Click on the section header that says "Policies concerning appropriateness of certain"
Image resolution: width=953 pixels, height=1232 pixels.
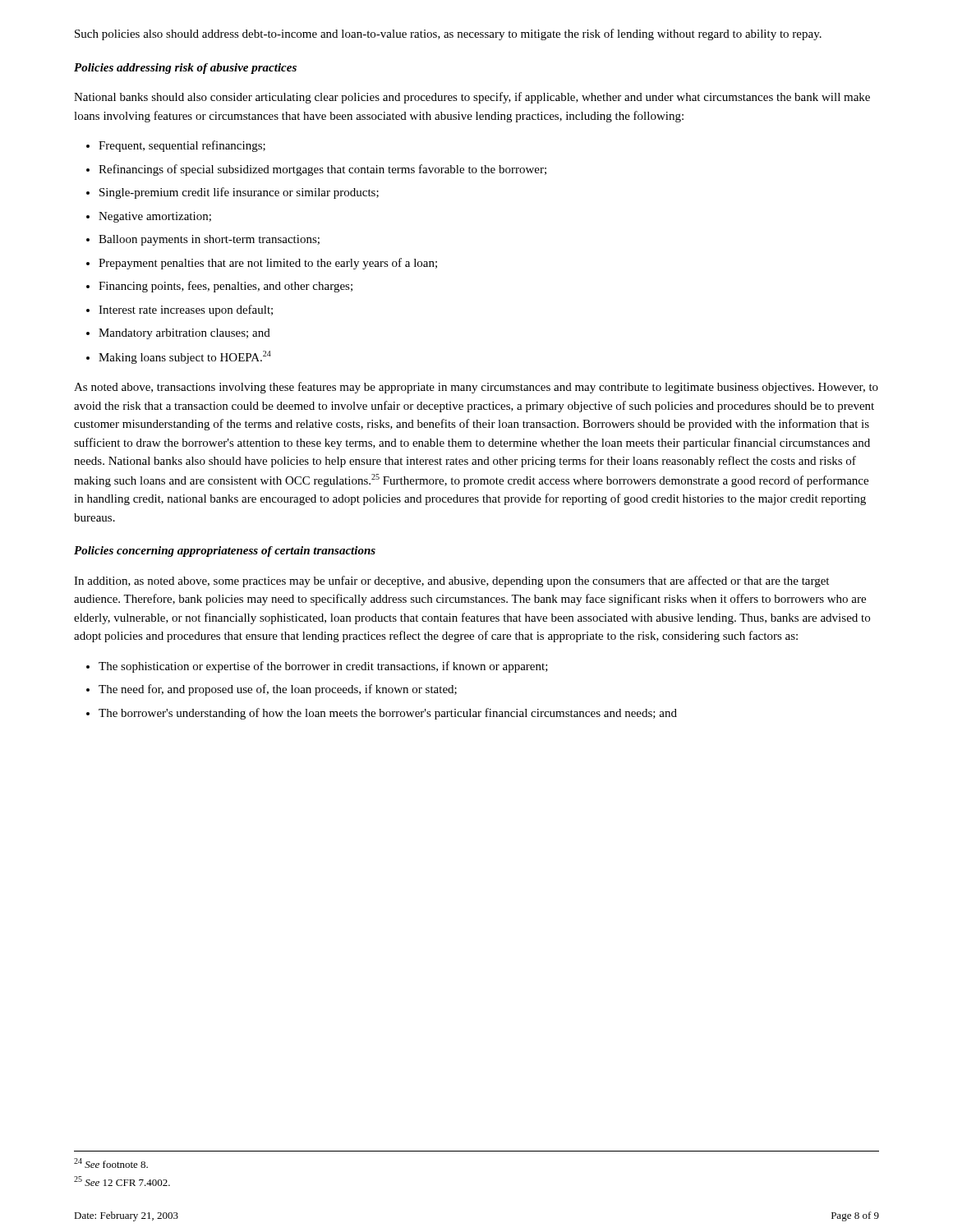[225, 552]
